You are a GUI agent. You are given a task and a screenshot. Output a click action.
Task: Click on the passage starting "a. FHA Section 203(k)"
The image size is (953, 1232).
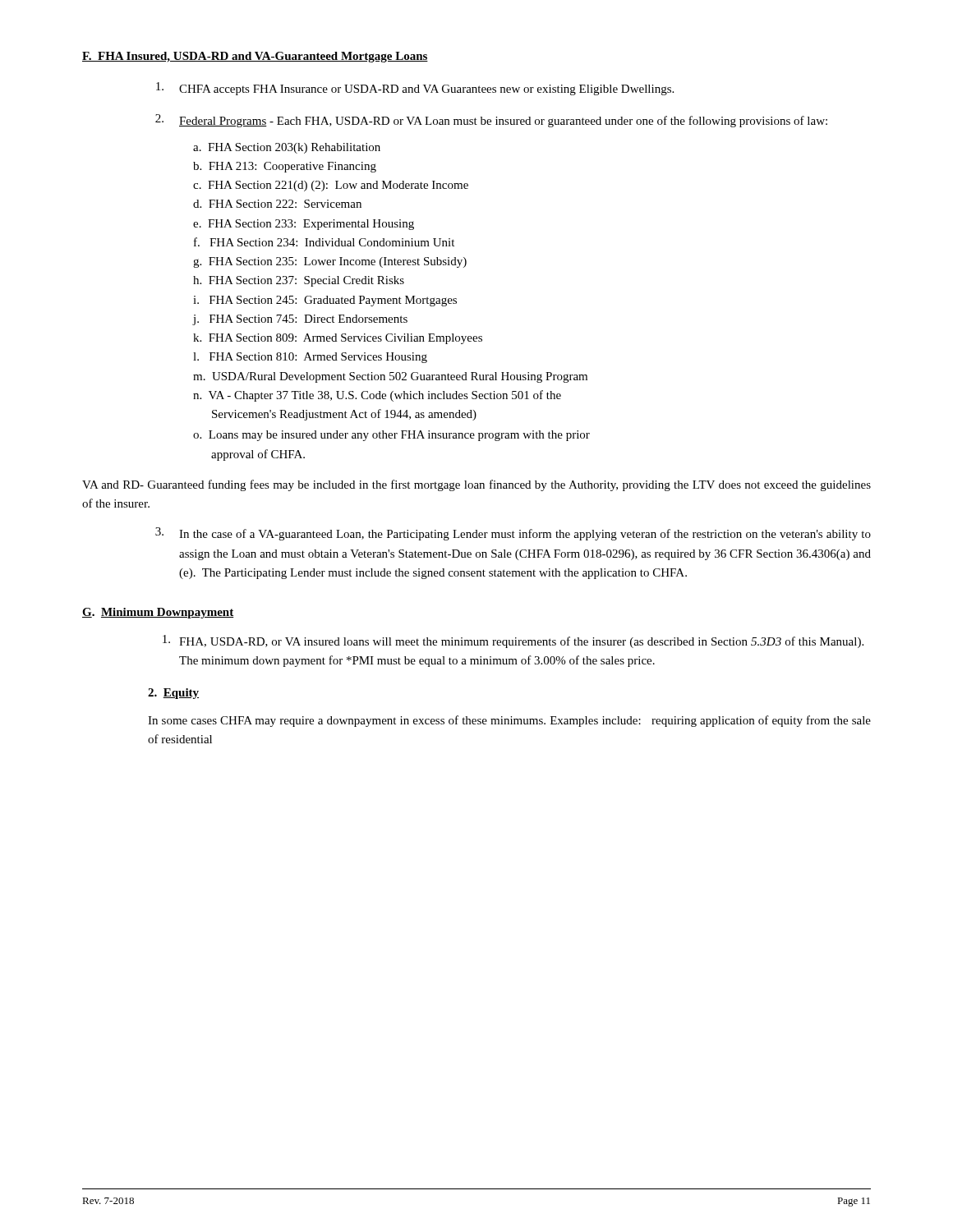point(287,147)
